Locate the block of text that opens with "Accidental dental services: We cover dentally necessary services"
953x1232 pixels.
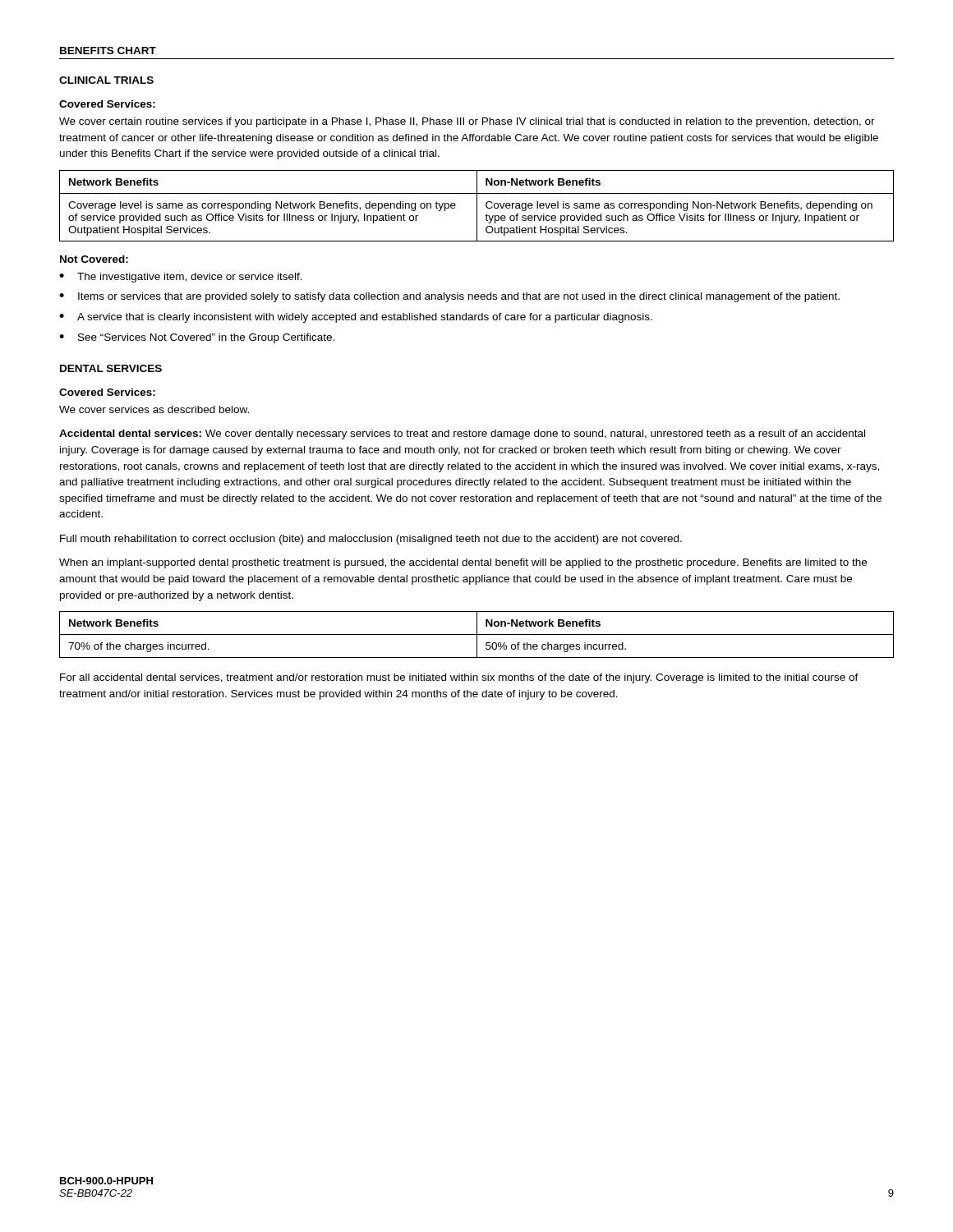(471, 474)
